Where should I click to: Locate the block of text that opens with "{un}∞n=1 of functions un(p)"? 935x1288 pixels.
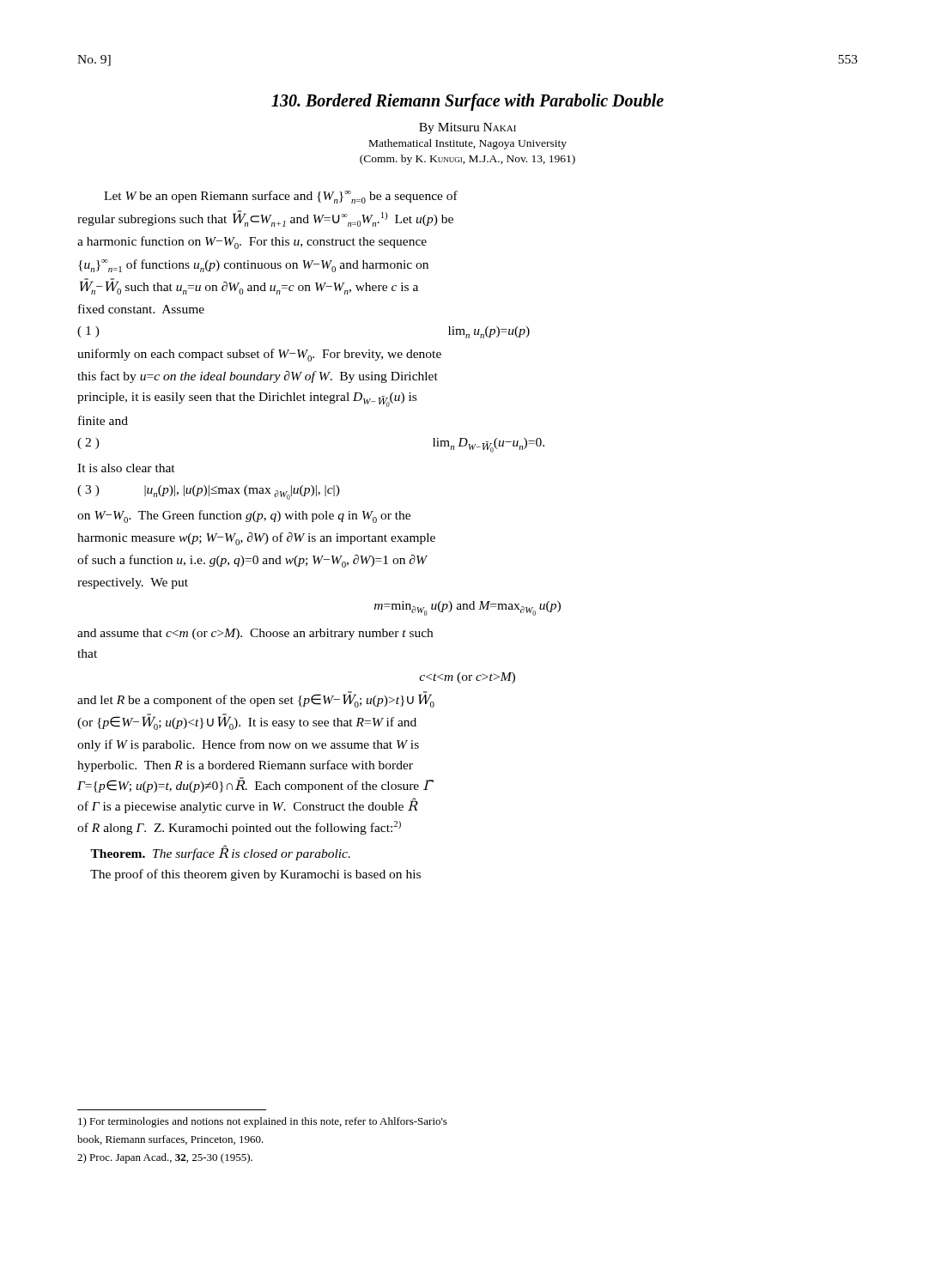pos(253,265)
